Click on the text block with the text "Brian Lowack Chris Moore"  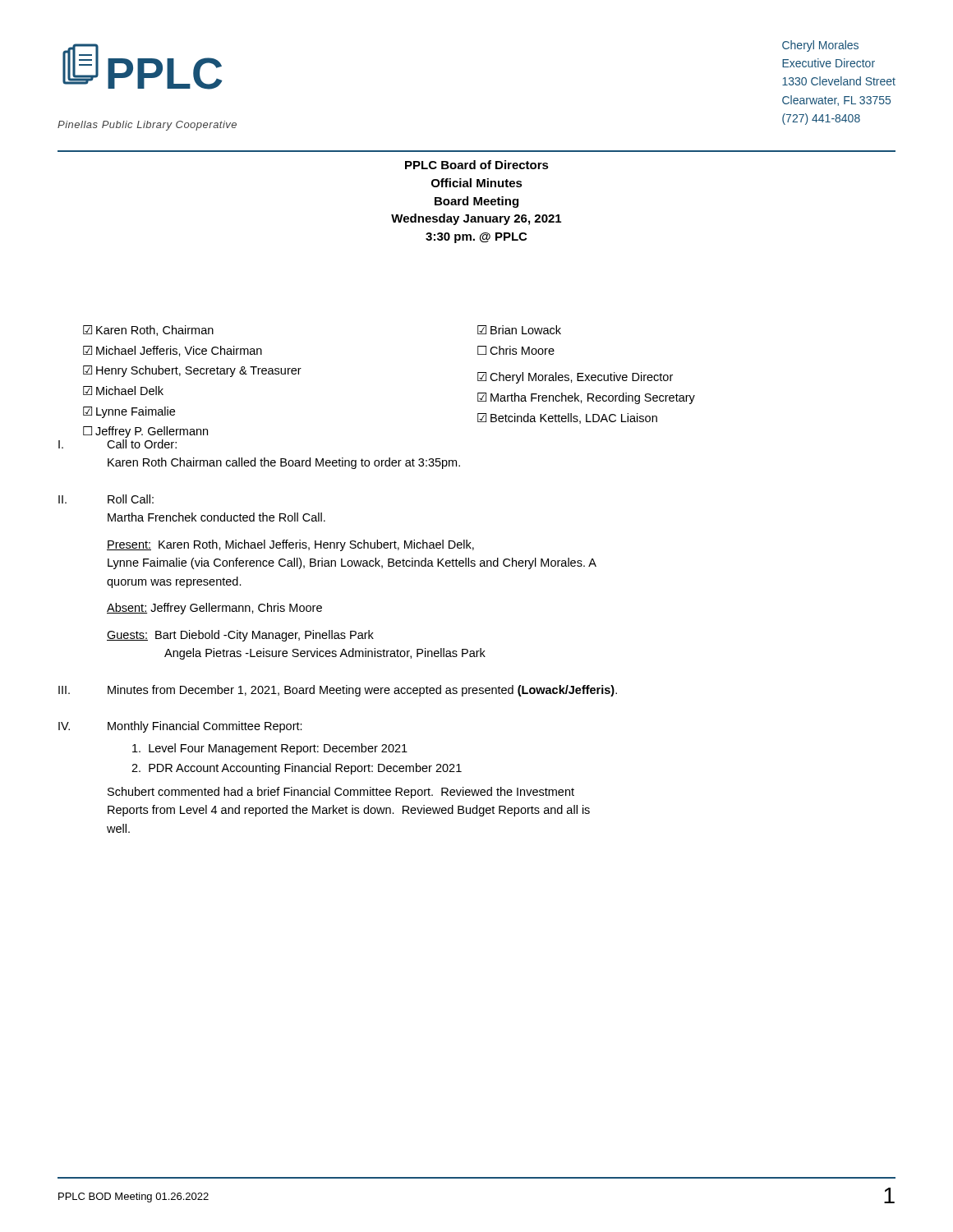(x=674, y=374)
